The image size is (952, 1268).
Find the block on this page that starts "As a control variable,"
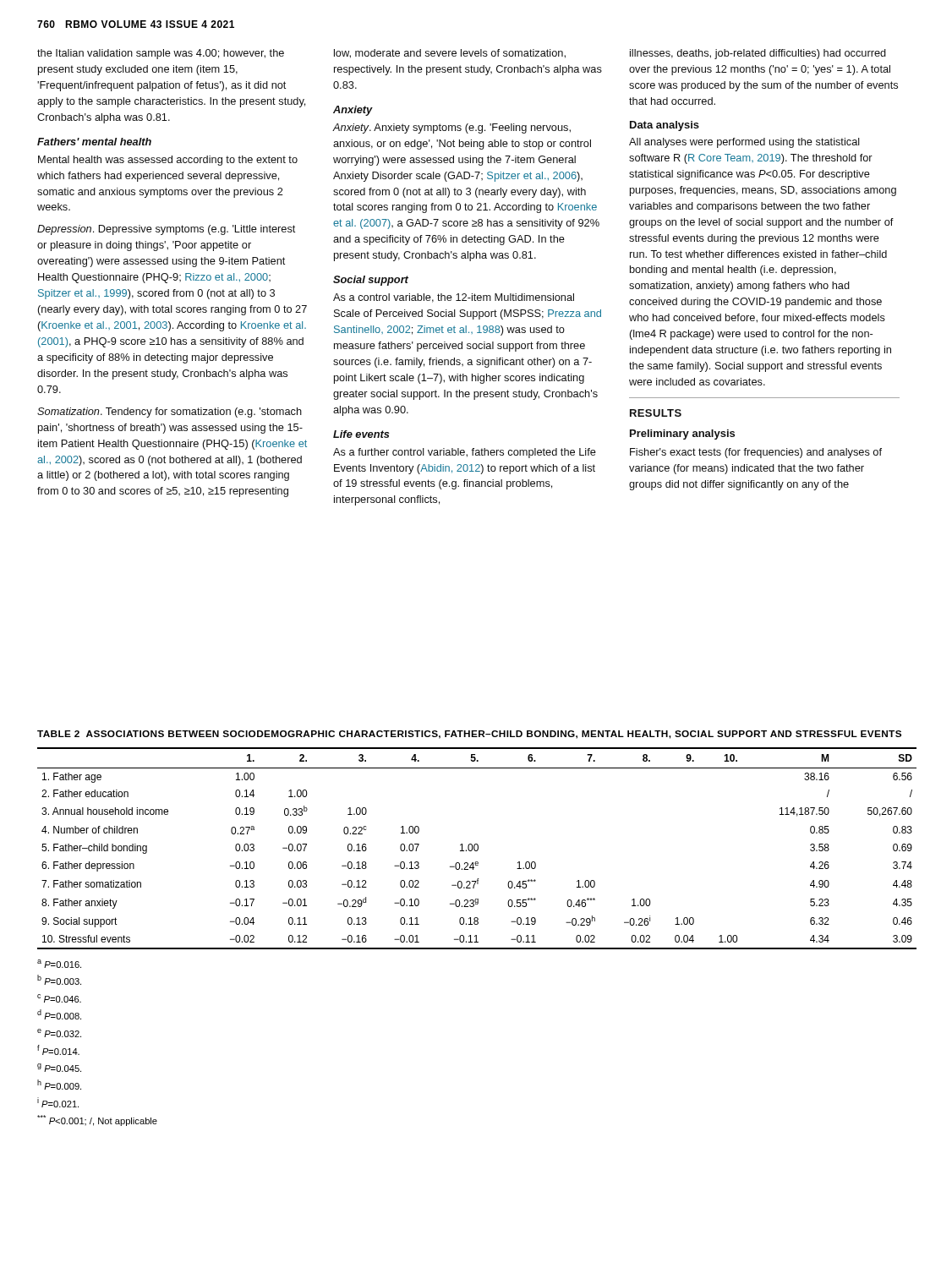point(468,354)
